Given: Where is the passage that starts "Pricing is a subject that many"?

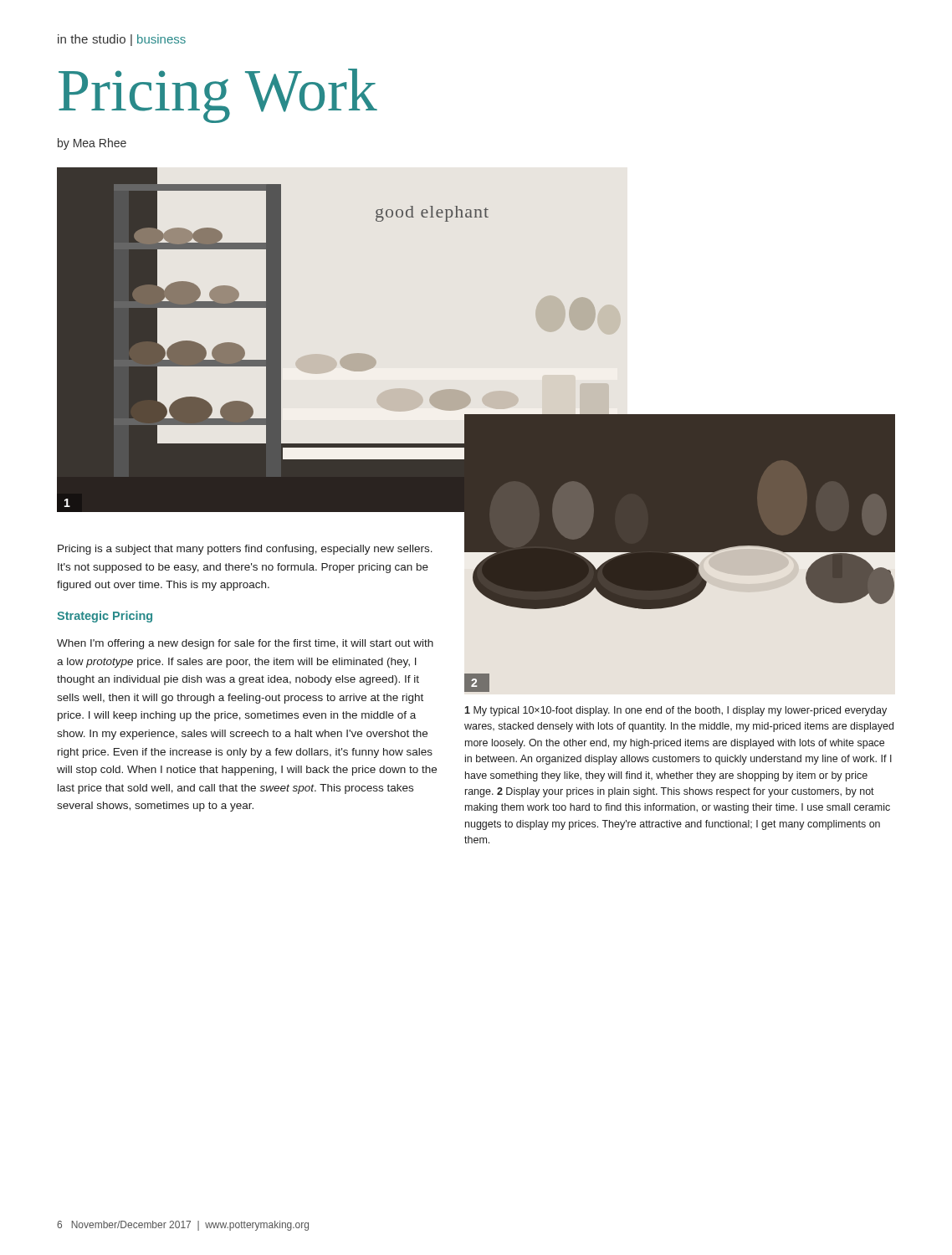Looking at the screenshot, I should click(x=249, y=567).
